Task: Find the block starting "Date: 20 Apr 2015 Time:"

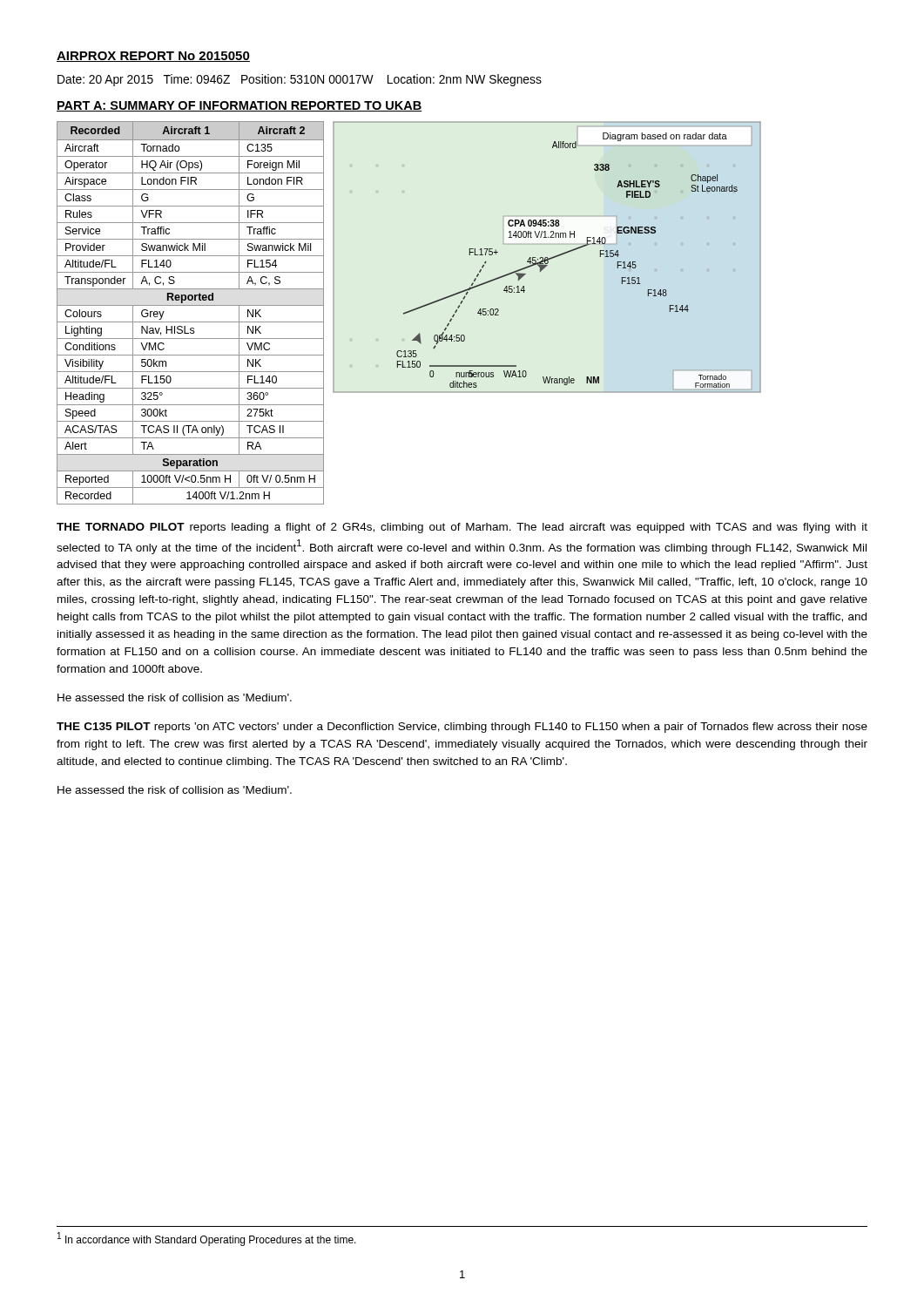Action: (x=299, y=80)
